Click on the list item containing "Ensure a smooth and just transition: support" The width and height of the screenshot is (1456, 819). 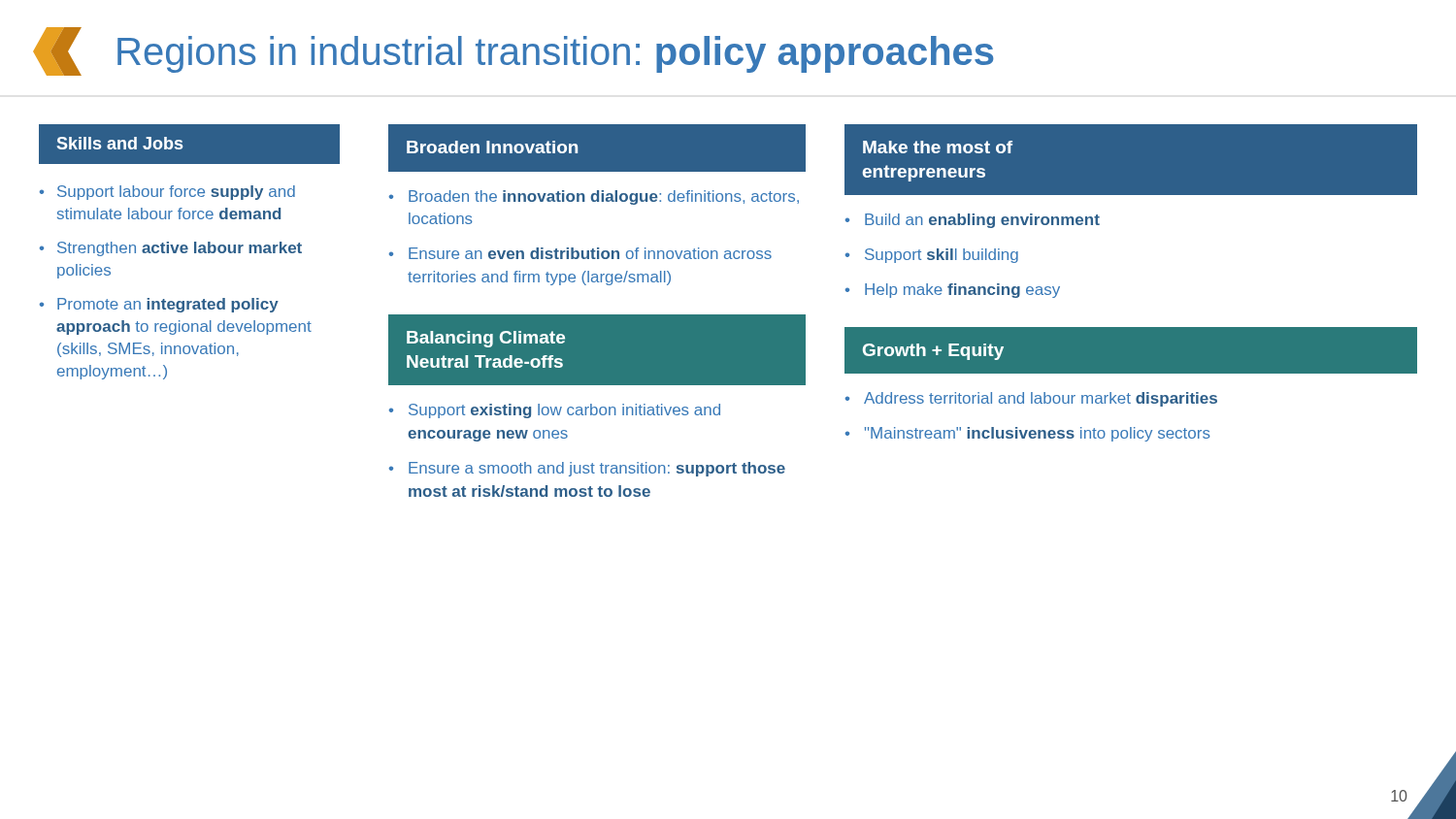point(597,480)
